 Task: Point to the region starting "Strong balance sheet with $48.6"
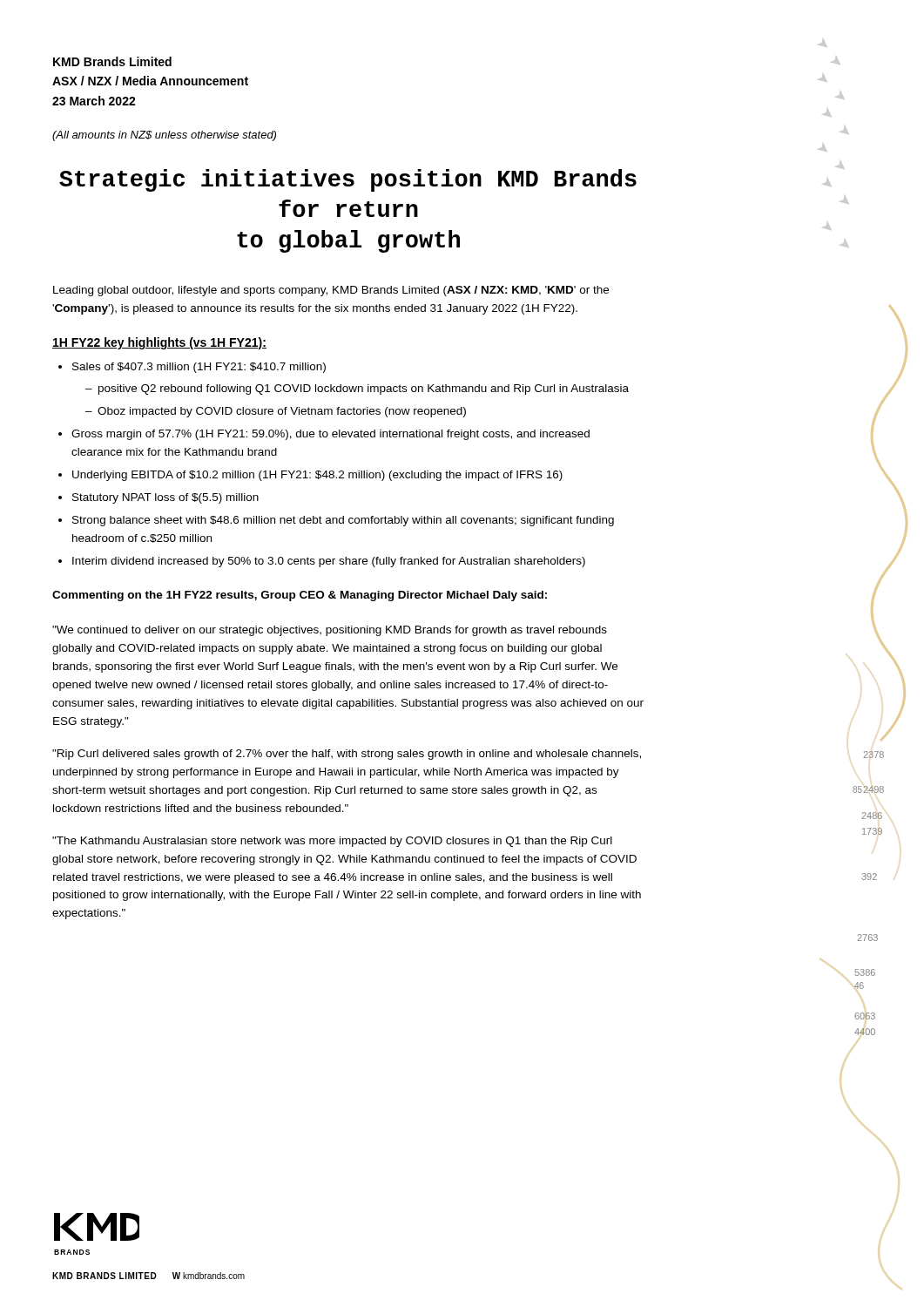[x=343, y=529]
